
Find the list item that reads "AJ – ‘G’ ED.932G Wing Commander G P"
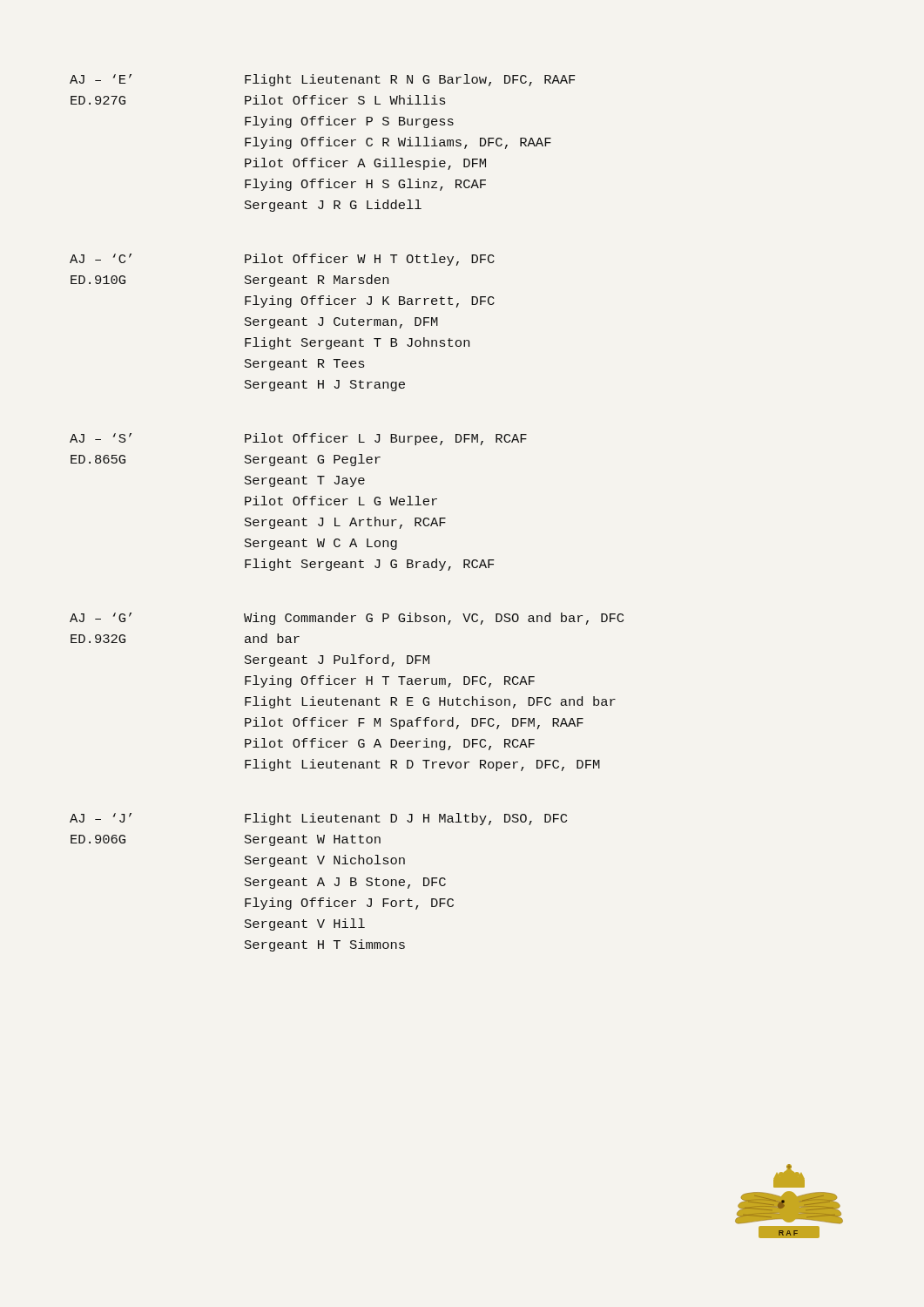[x=462, y=692]
